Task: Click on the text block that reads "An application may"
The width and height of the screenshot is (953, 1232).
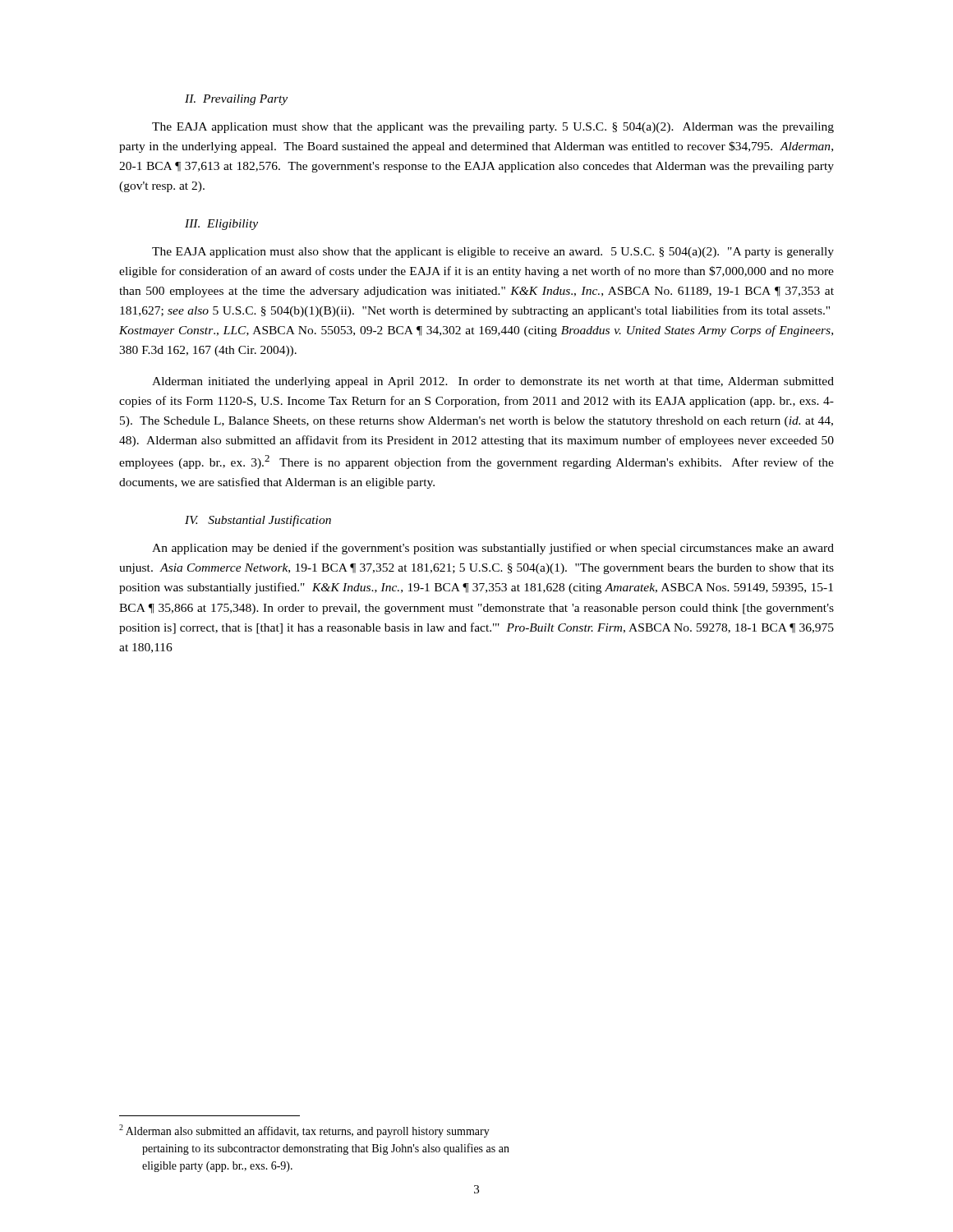Action: (x=476, y=597)
